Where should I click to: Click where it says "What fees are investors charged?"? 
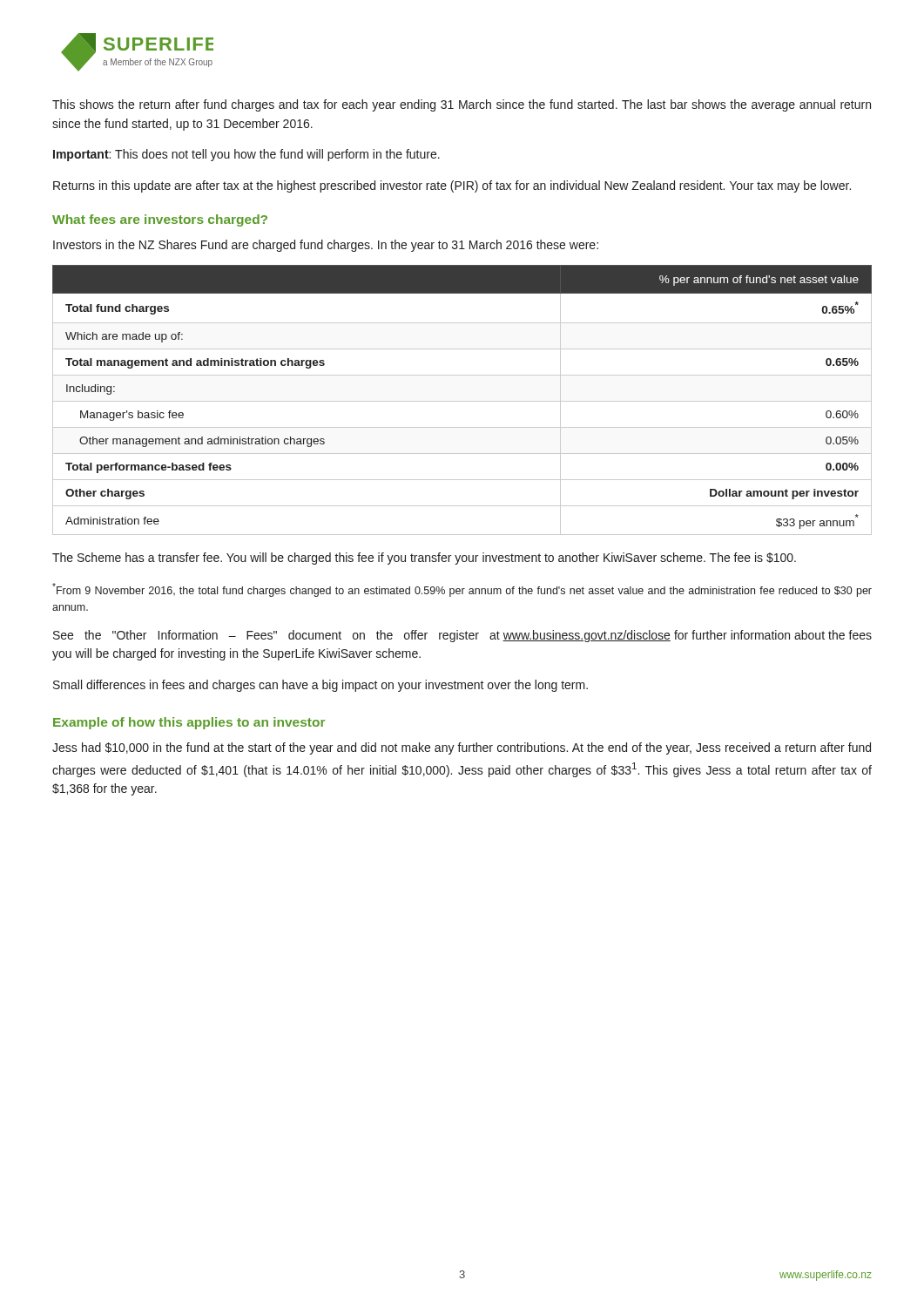(x=160, y=219)
